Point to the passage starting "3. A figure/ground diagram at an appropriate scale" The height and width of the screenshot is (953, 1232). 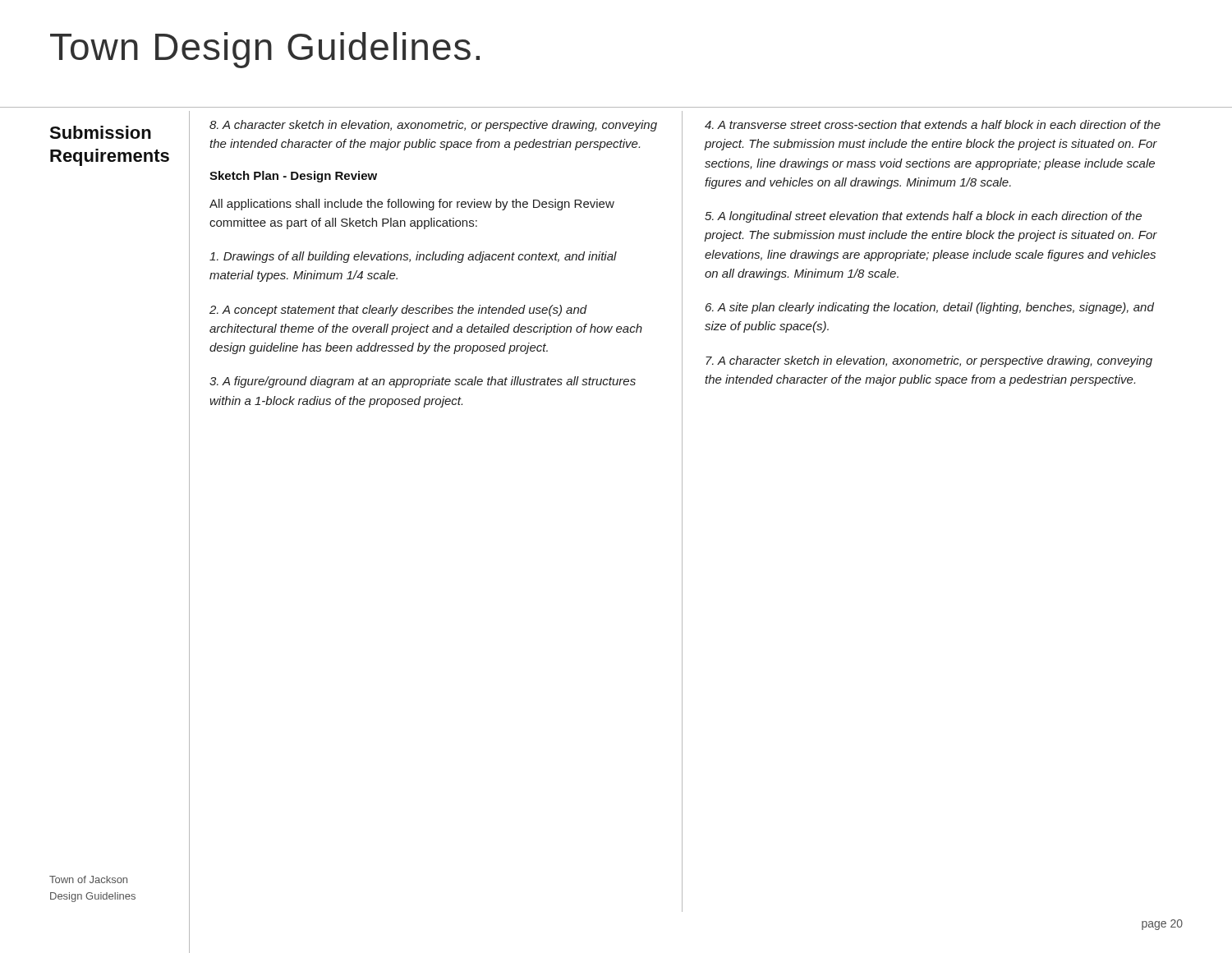[x=423, y=391]
